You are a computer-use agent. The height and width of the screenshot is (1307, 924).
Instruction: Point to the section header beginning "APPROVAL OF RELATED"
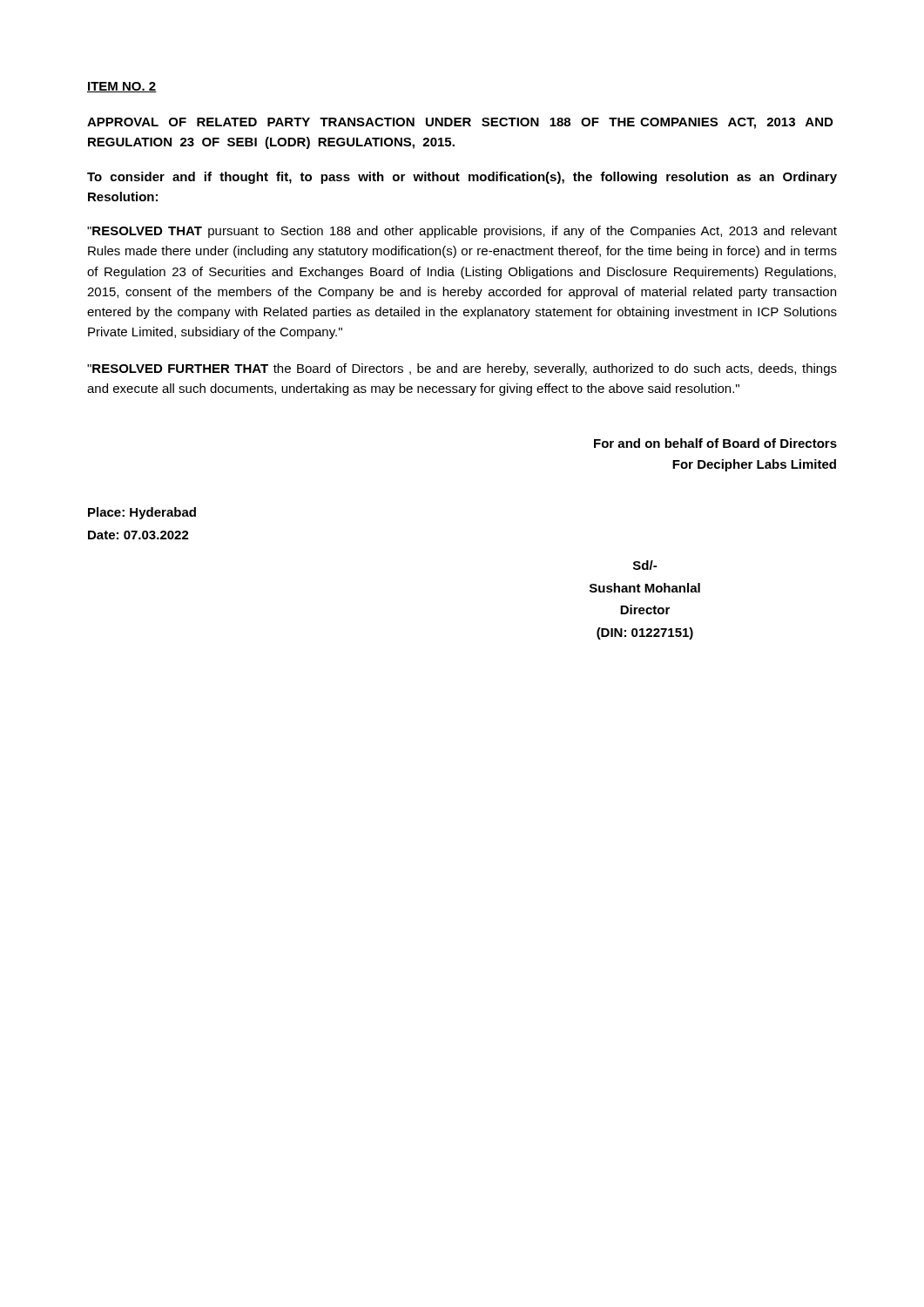pyautogui.click(x=462, y=131)
